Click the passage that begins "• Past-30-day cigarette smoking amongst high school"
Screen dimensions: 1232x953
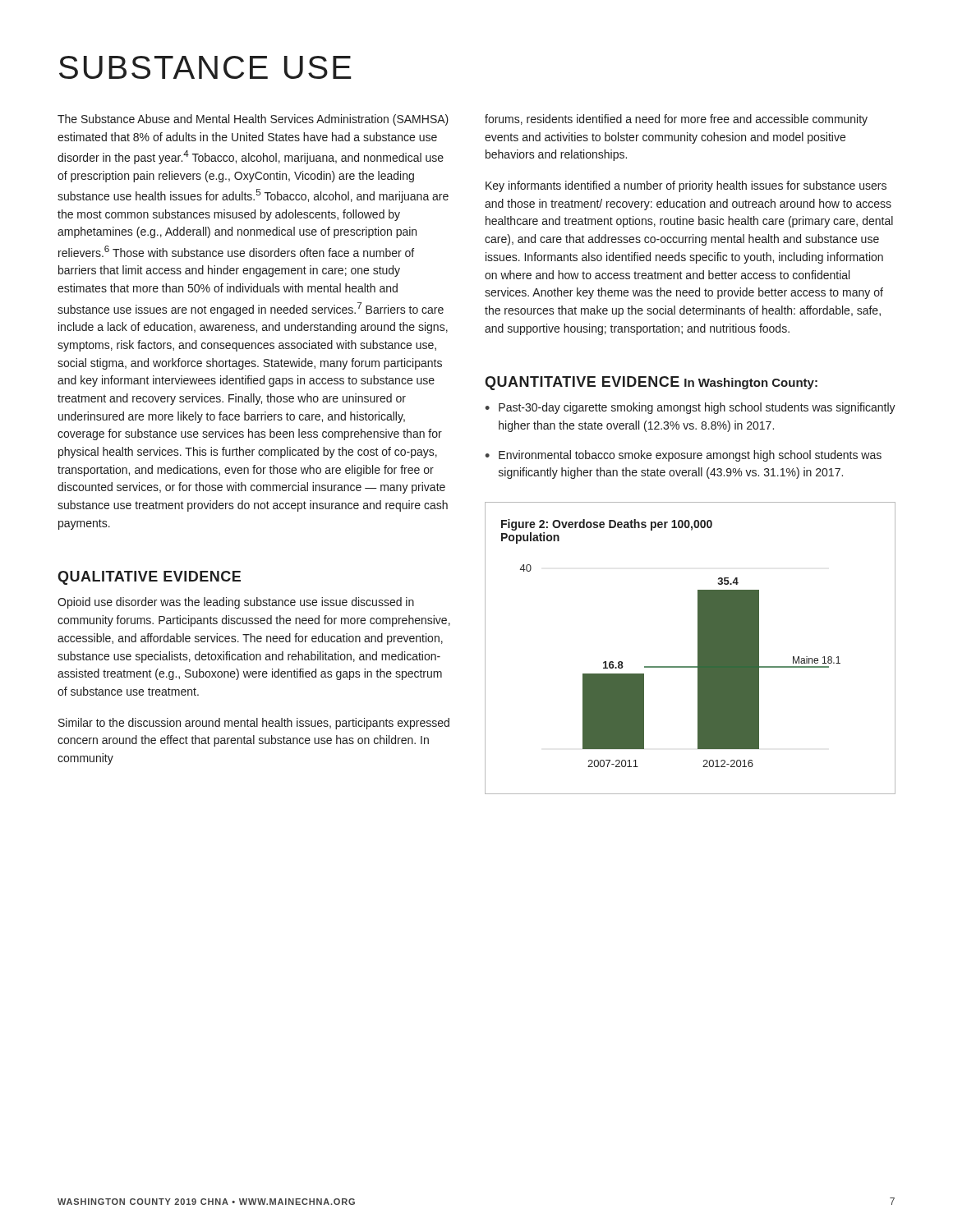pyautogui.click(x=690, y=417)
